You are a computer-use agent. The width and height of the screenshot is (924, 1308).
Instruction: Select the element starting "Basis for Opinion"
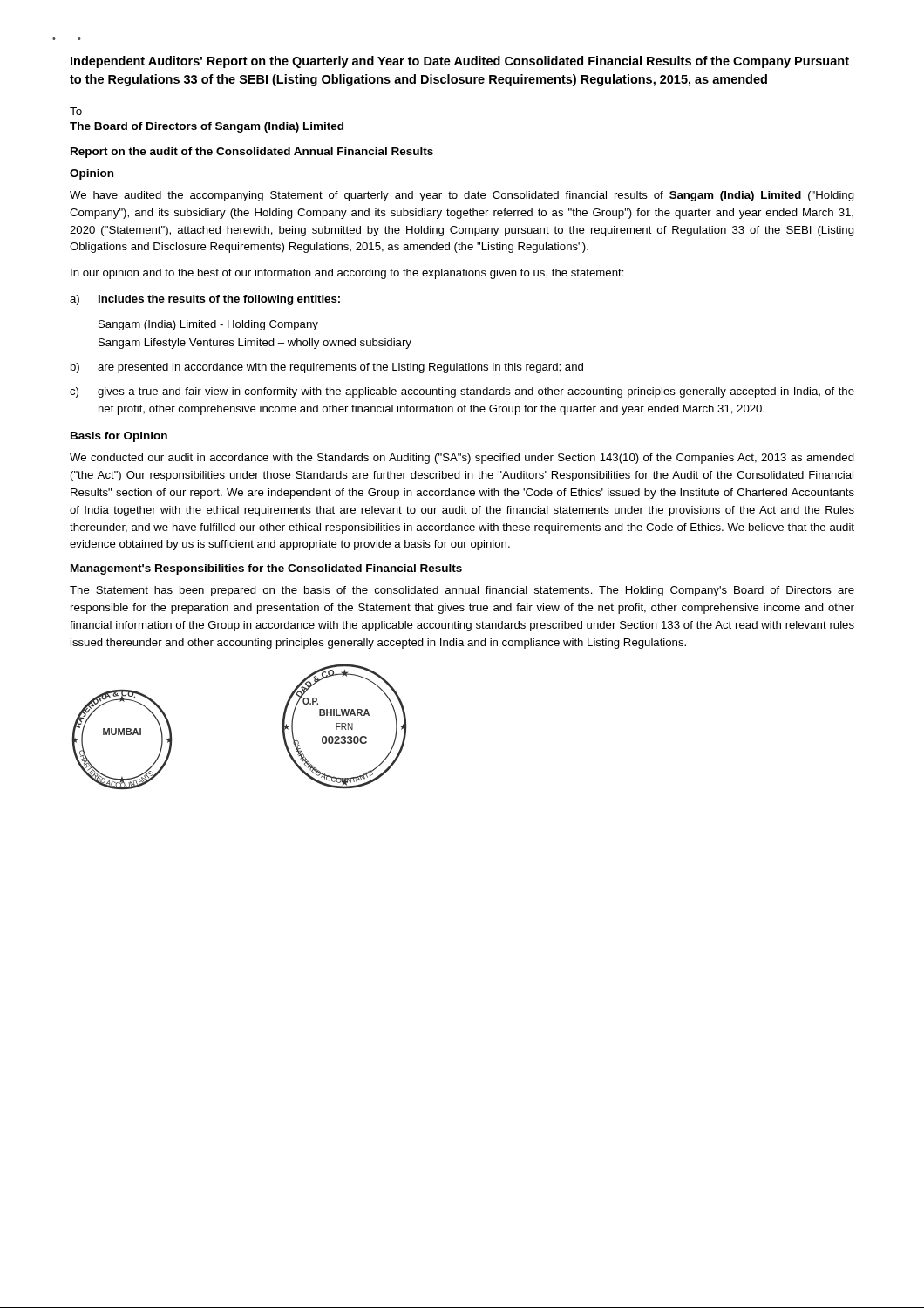[119, 436]
